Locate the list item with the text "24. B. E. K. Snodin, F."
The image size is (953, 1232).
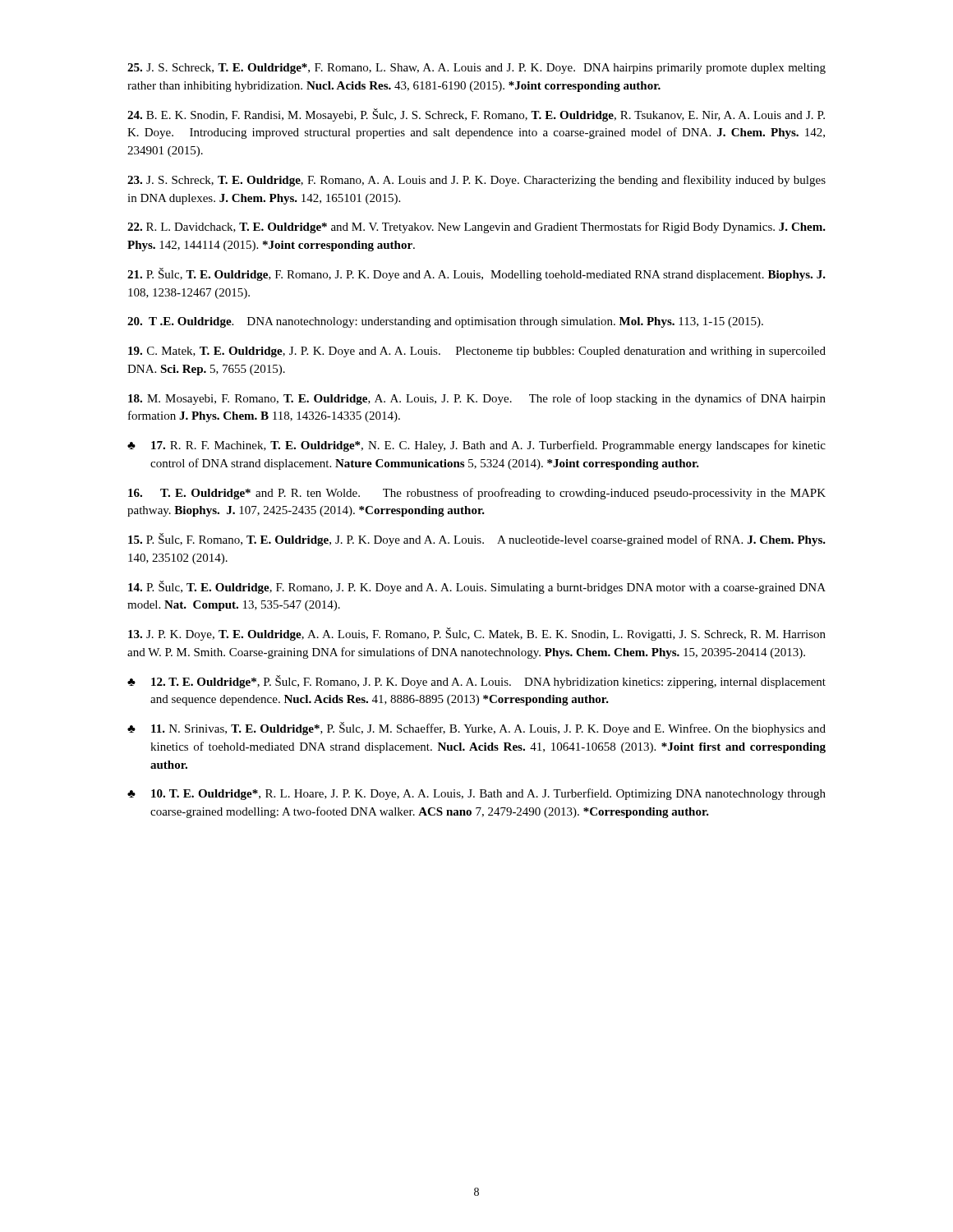click(x=476, y=132)
